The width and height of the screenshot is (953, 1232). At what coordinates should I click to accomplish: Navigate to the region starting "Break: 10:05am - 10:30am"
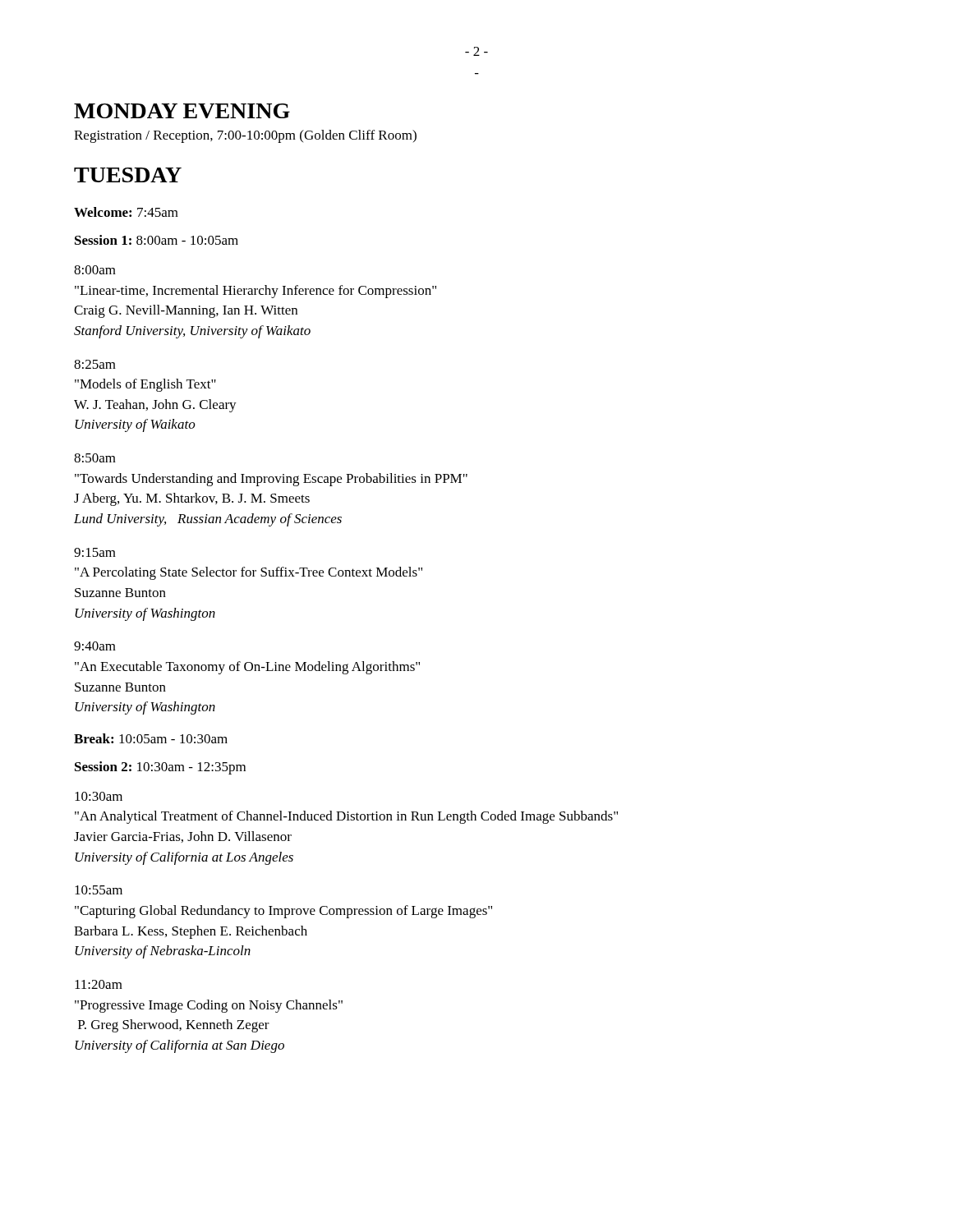[151, 739]
